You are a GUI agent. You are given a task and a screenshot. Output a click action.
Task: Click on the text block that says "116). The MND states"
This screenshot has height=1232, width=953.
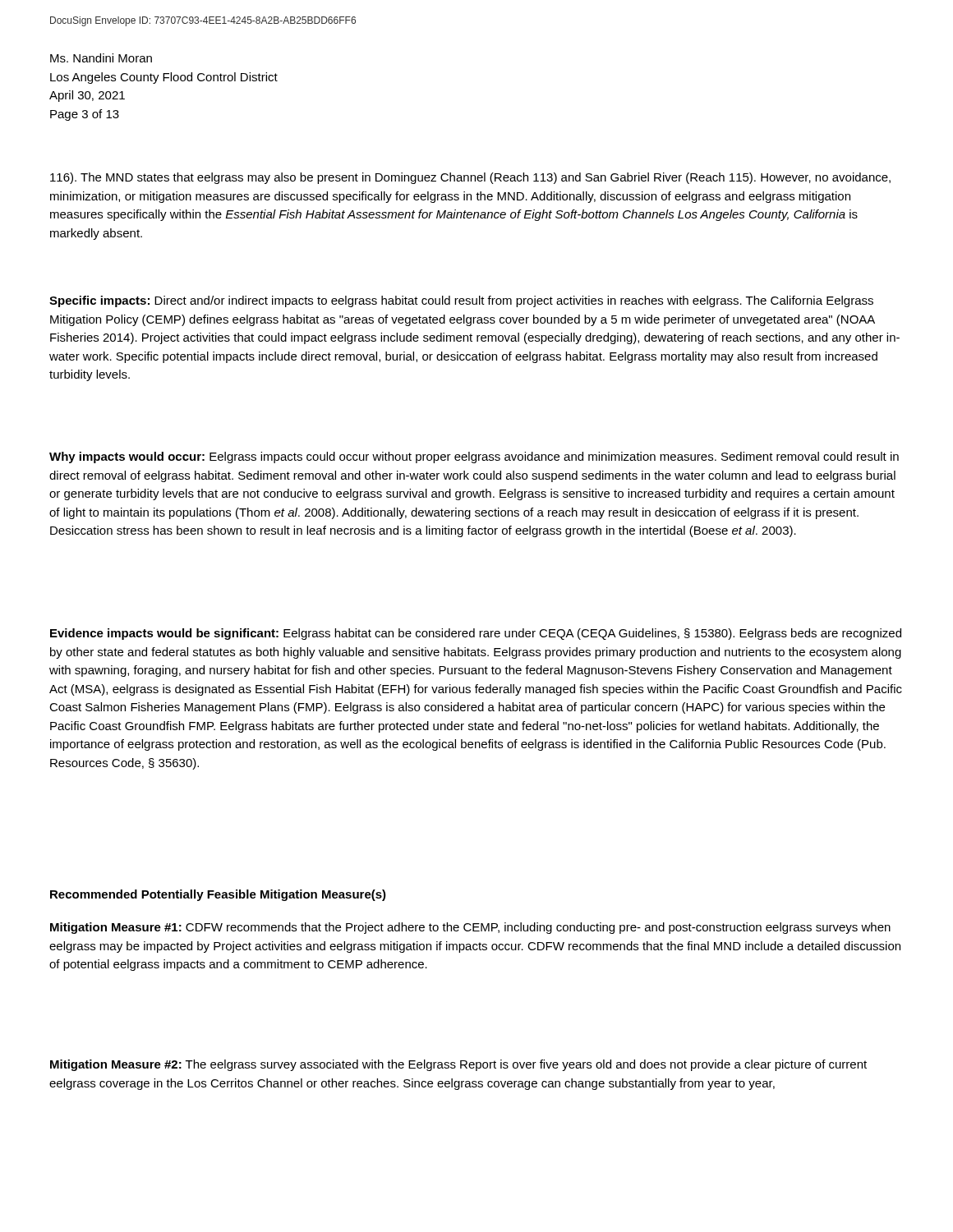click(x=476, y=205)
